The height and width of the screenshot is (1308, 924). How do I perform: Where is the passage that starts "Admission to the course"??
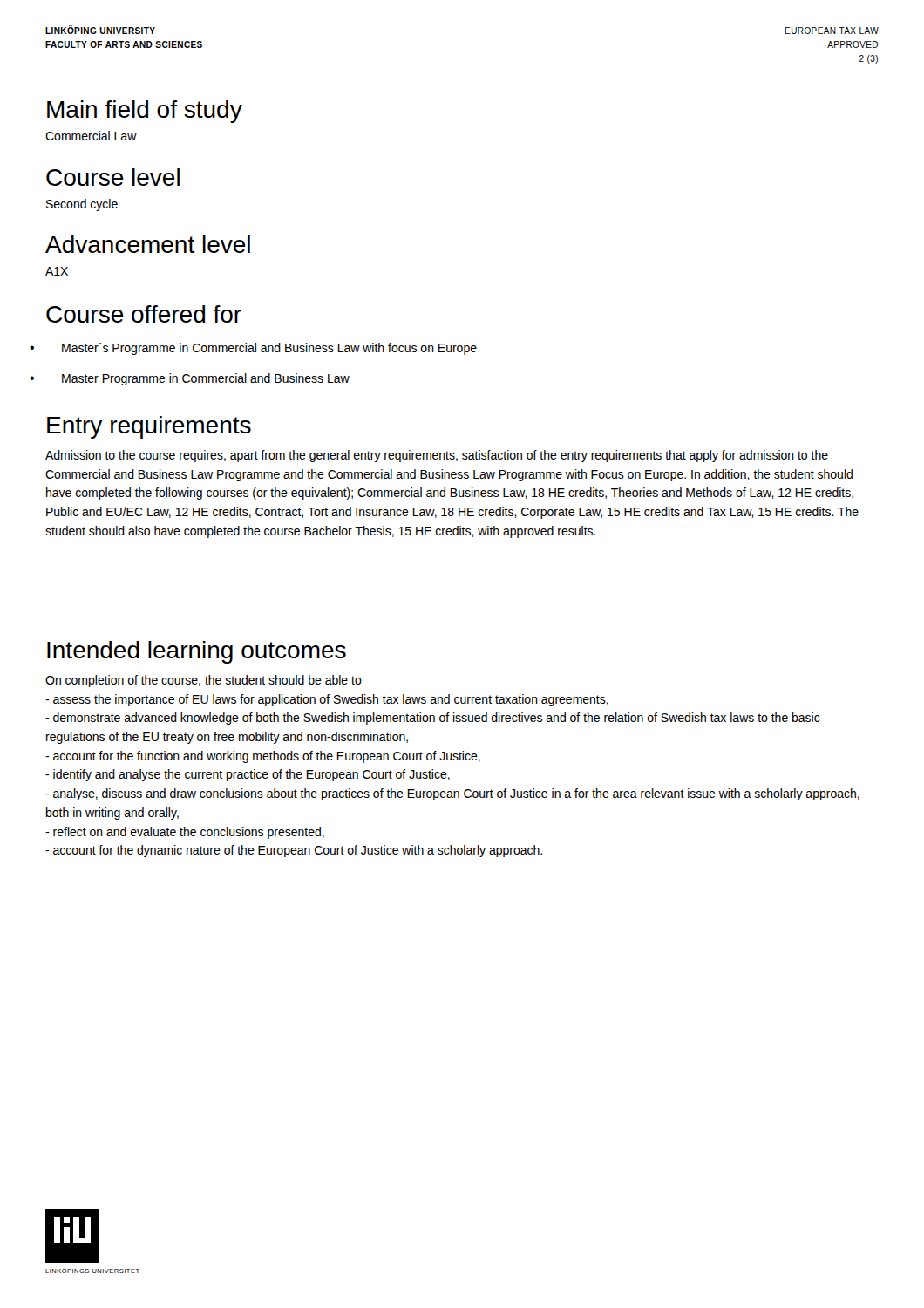click(x=452, y=493)
